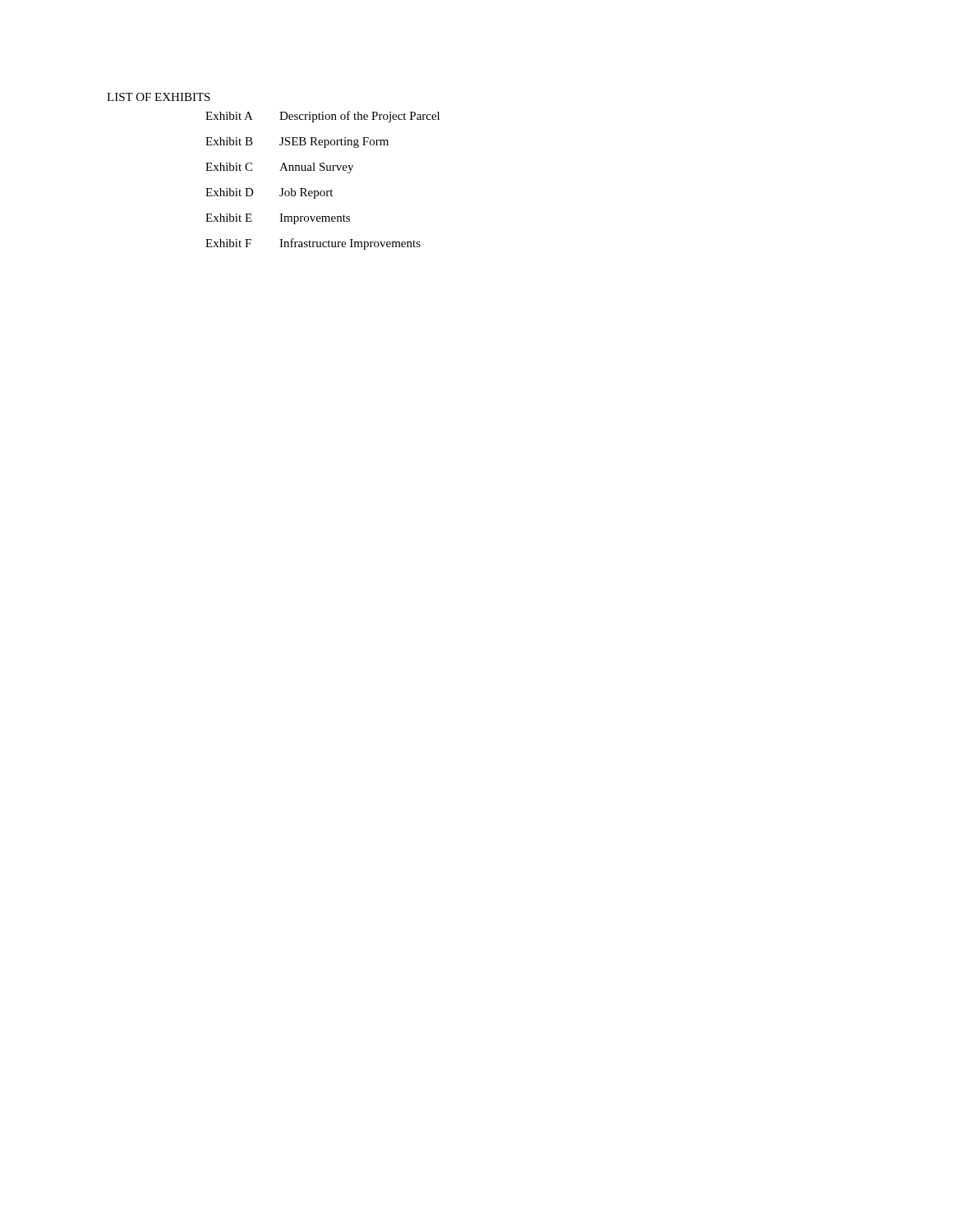Locate the list item with the text "Exhibit F Infrastructure Improvements"
Screen dimensions: 1232x953
[x=313, y=244]
